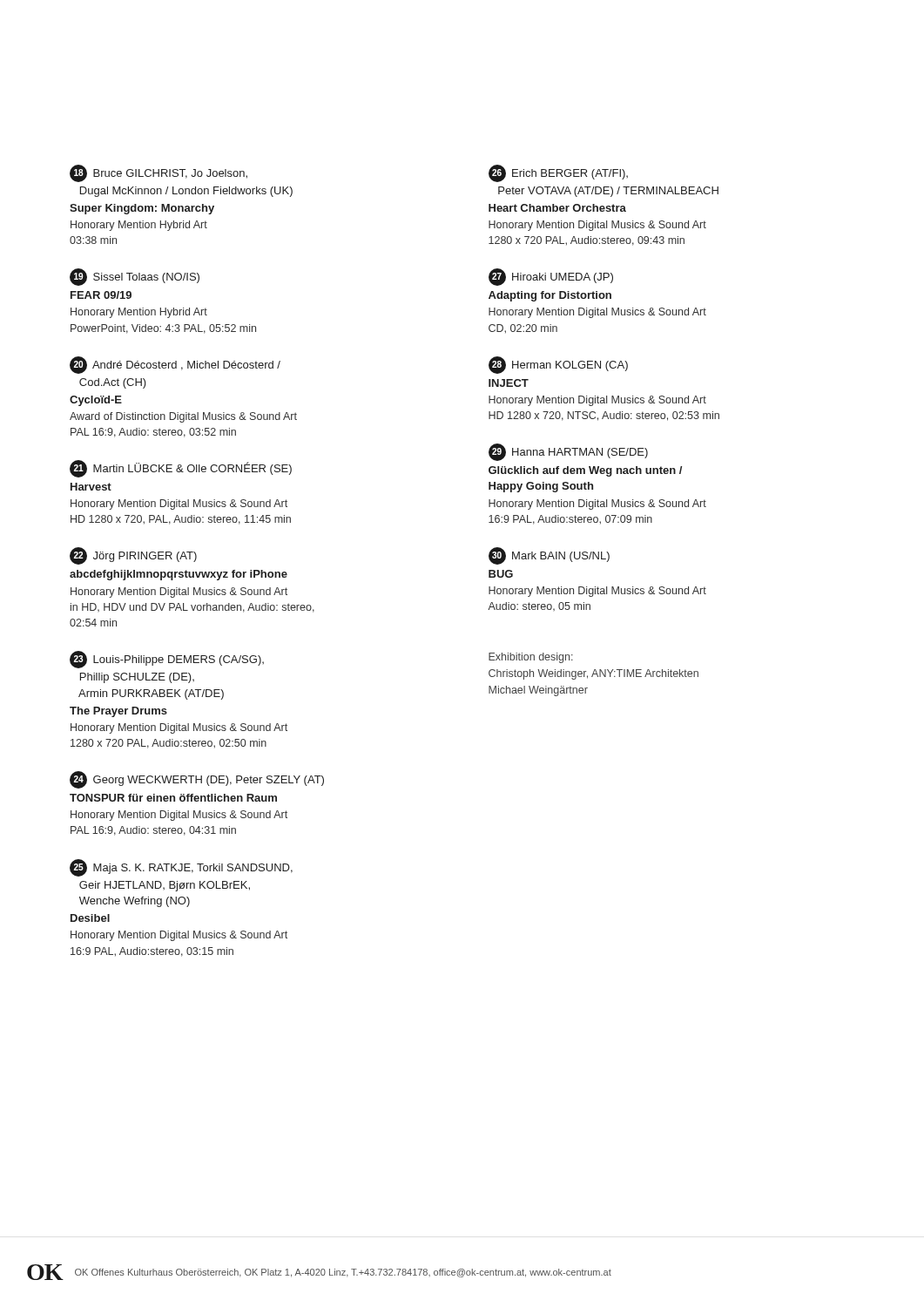Navigate to the region starting "25 Maja S."
Viewport: 924px width, 1307px height.
tap(181, 868)
